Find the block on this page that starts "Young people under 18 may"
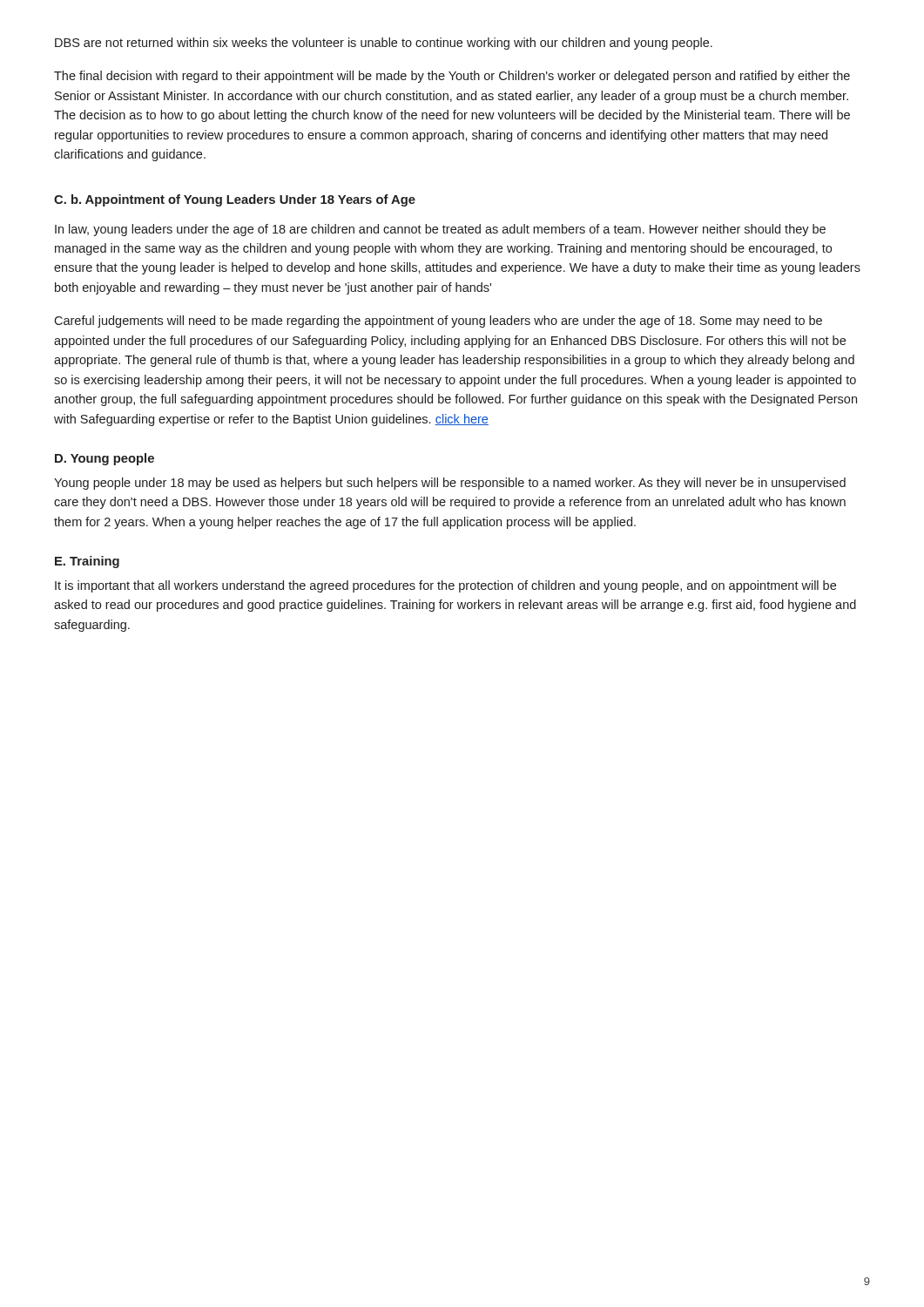Screen dimensions: 1307x924 [x=450, y=502]
